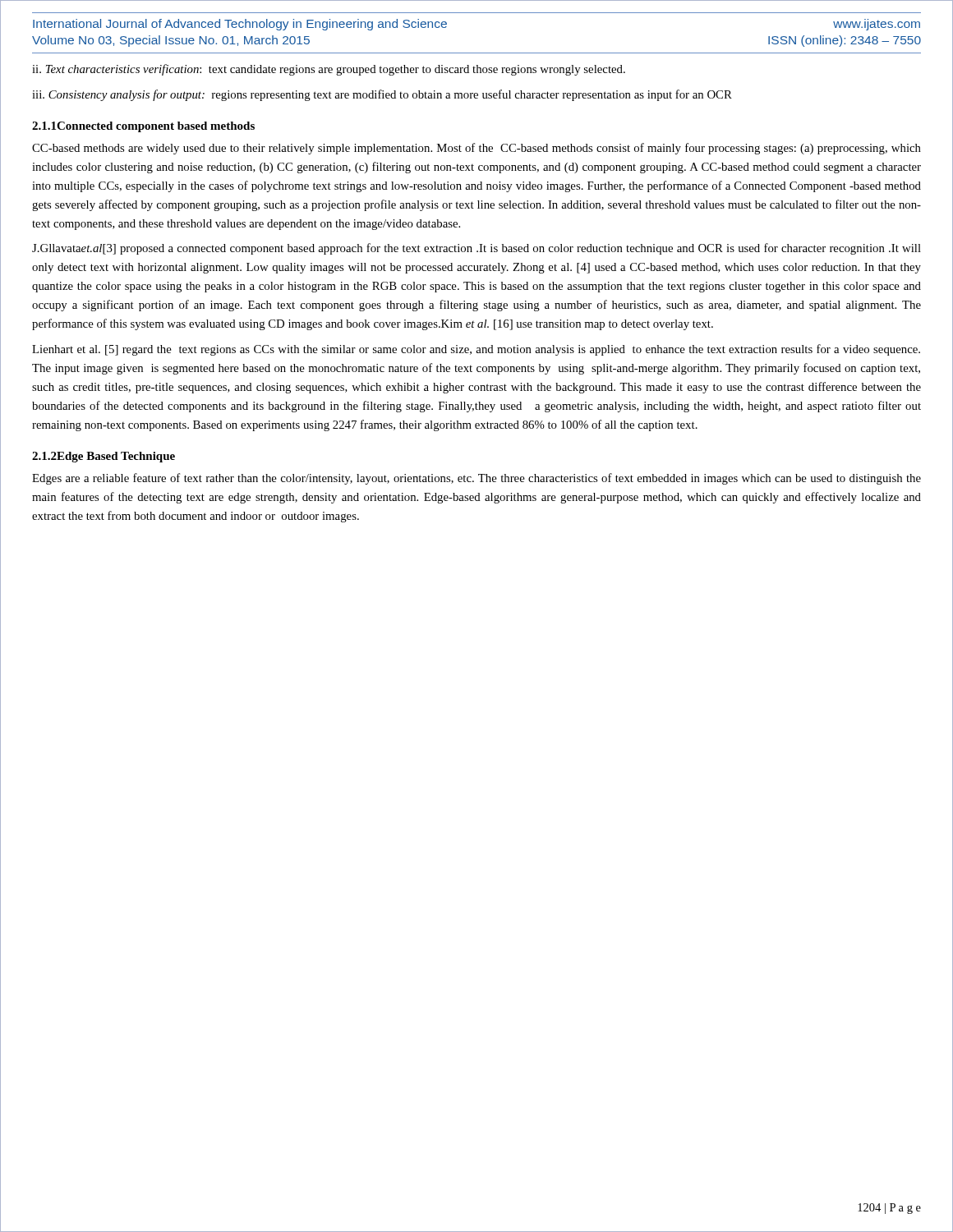Click on the block starting "ii. Text characteristics verification: text"
Viewport: 953px width, 1232px height.
[329, 69]
